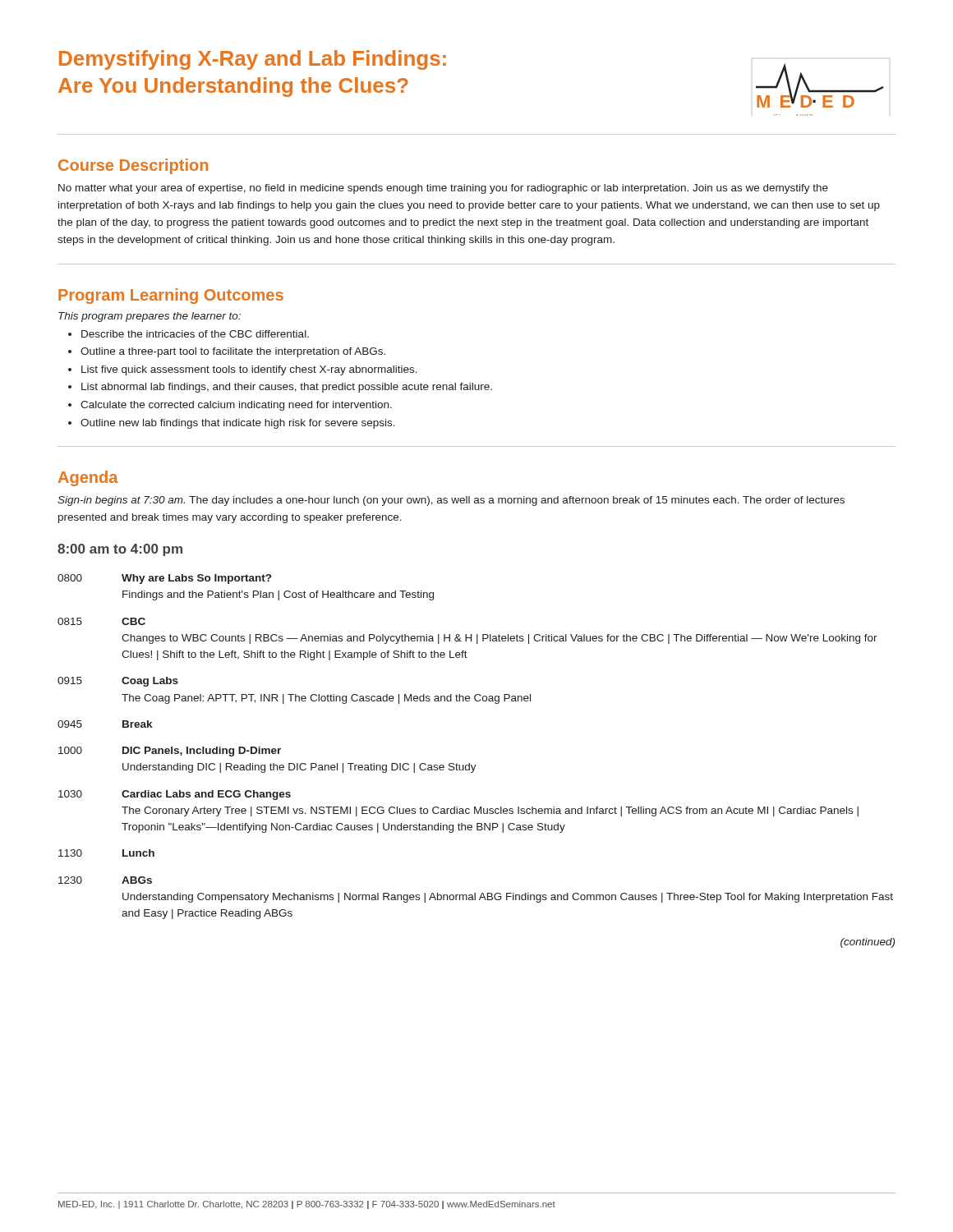
Task: Point to the region starting "Outline new lab findings that indicate"
Action: coord(232,424)
